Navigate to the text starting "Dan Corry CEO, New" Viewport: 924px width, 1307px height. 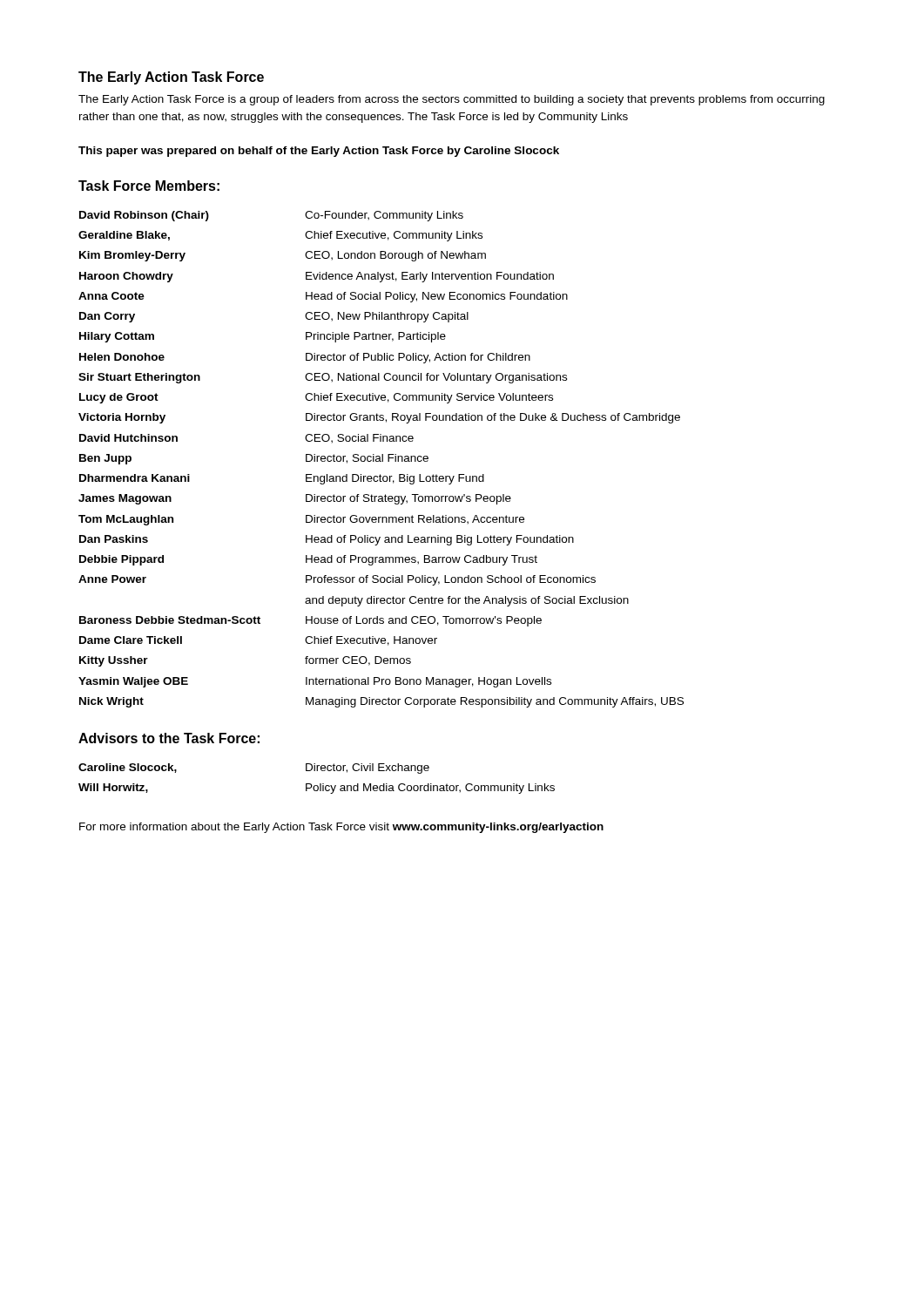tap(462, 316)
